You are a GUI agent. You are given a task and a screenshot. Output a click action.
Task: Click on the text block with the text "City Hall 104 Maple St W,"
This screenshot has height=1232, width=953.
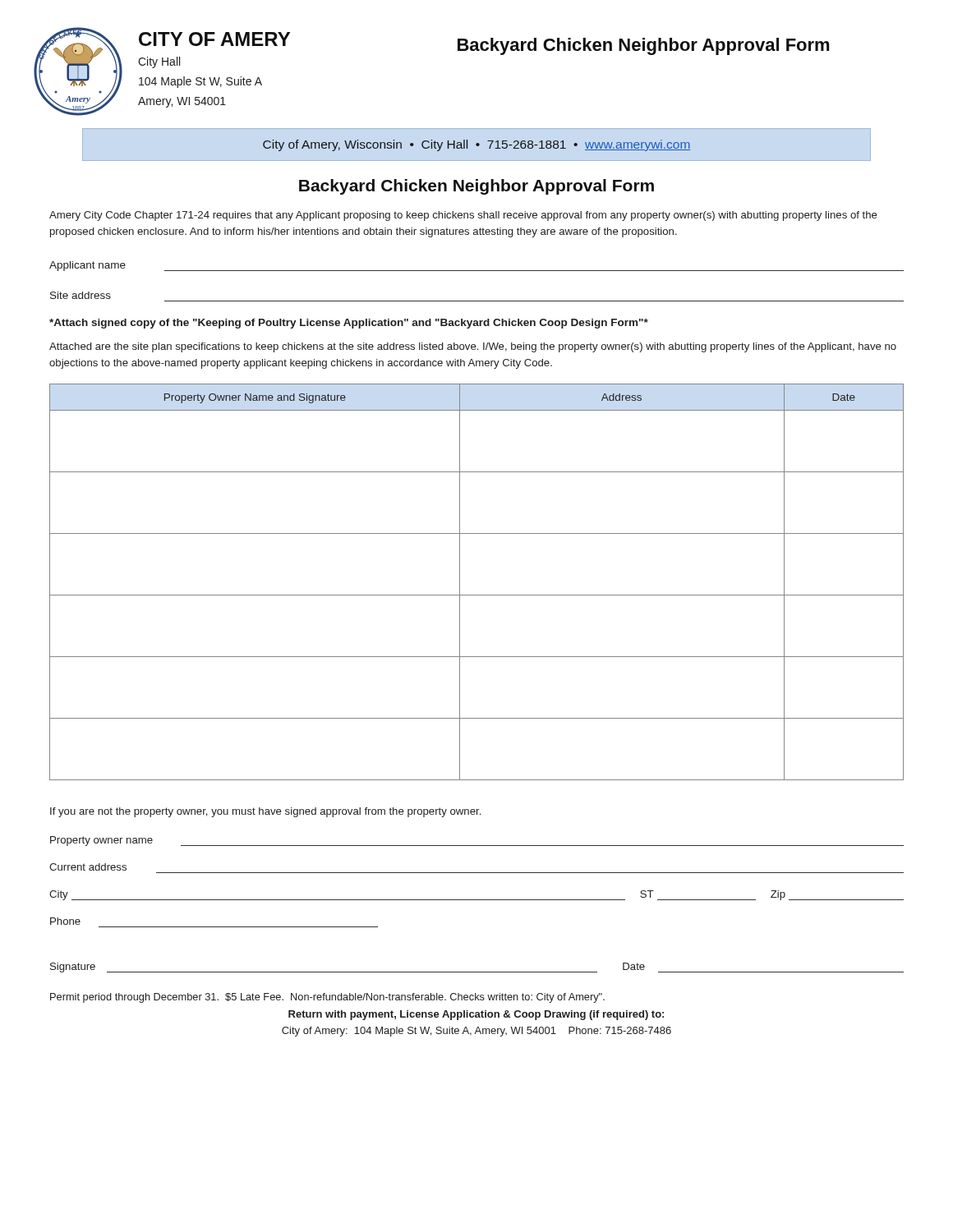click(x=200, y=81)
